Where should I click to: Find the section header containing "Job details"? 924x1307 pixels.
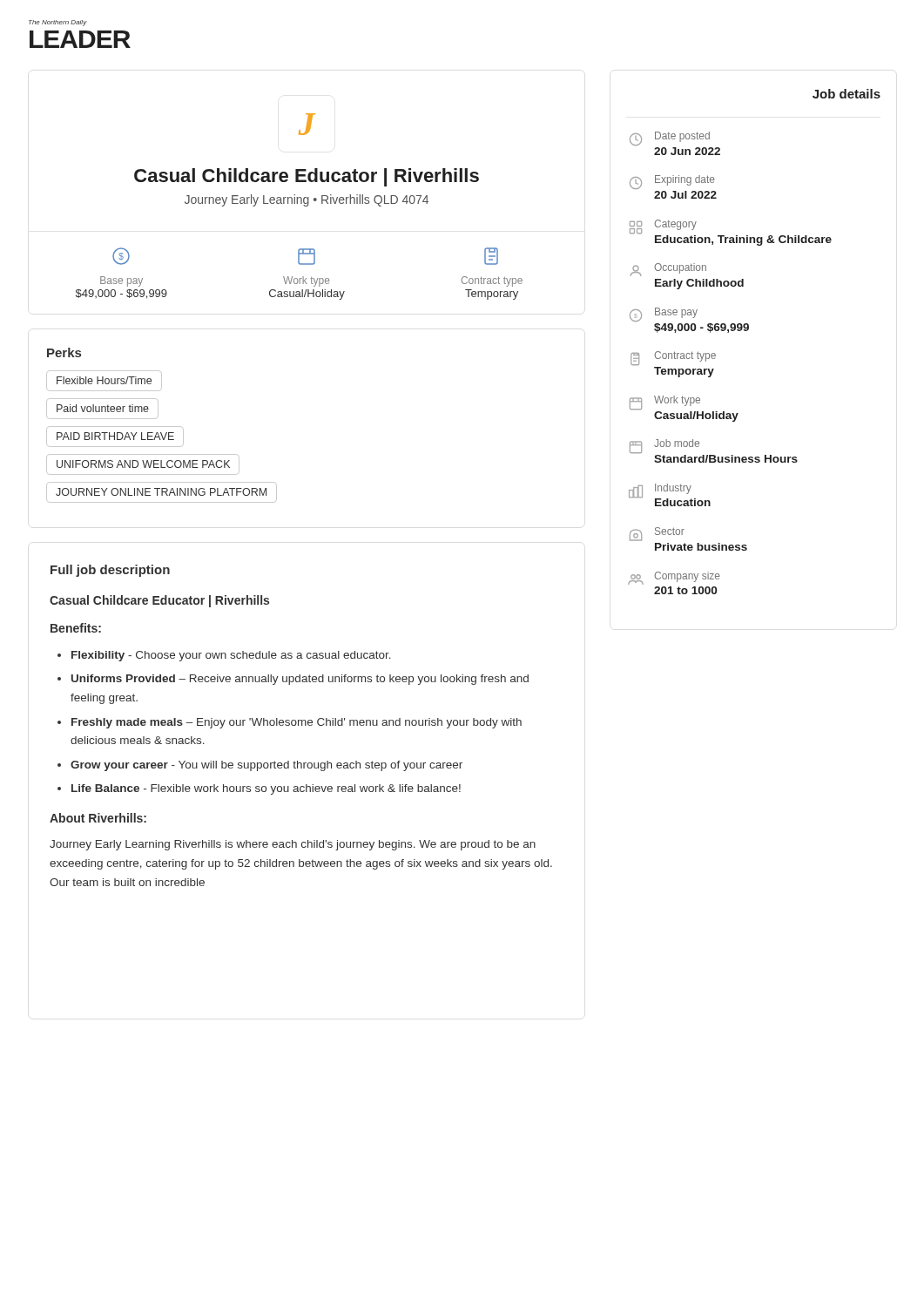tap(846, 94)
